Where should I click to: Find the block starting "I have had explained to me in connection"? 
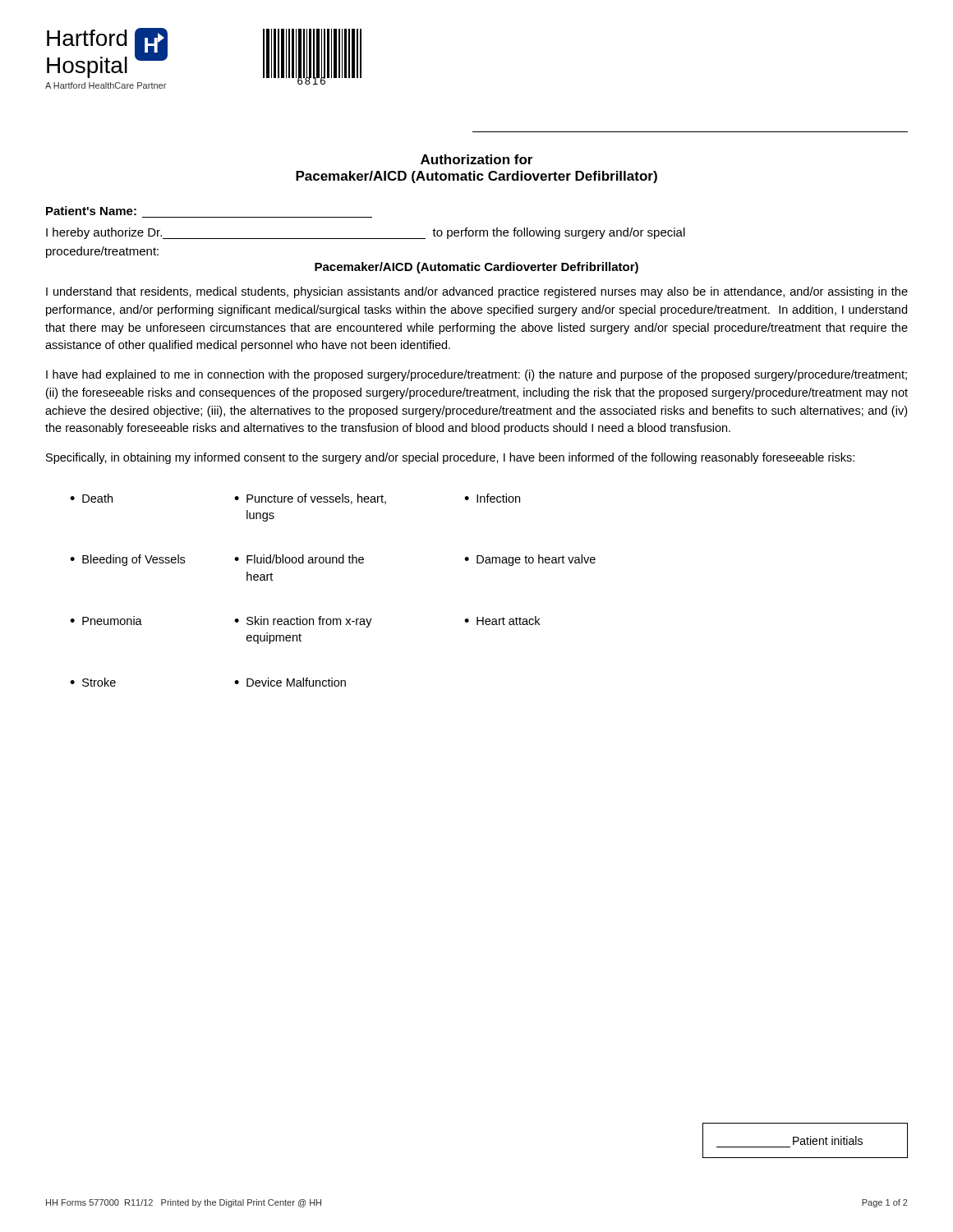(x=476, y=401)
